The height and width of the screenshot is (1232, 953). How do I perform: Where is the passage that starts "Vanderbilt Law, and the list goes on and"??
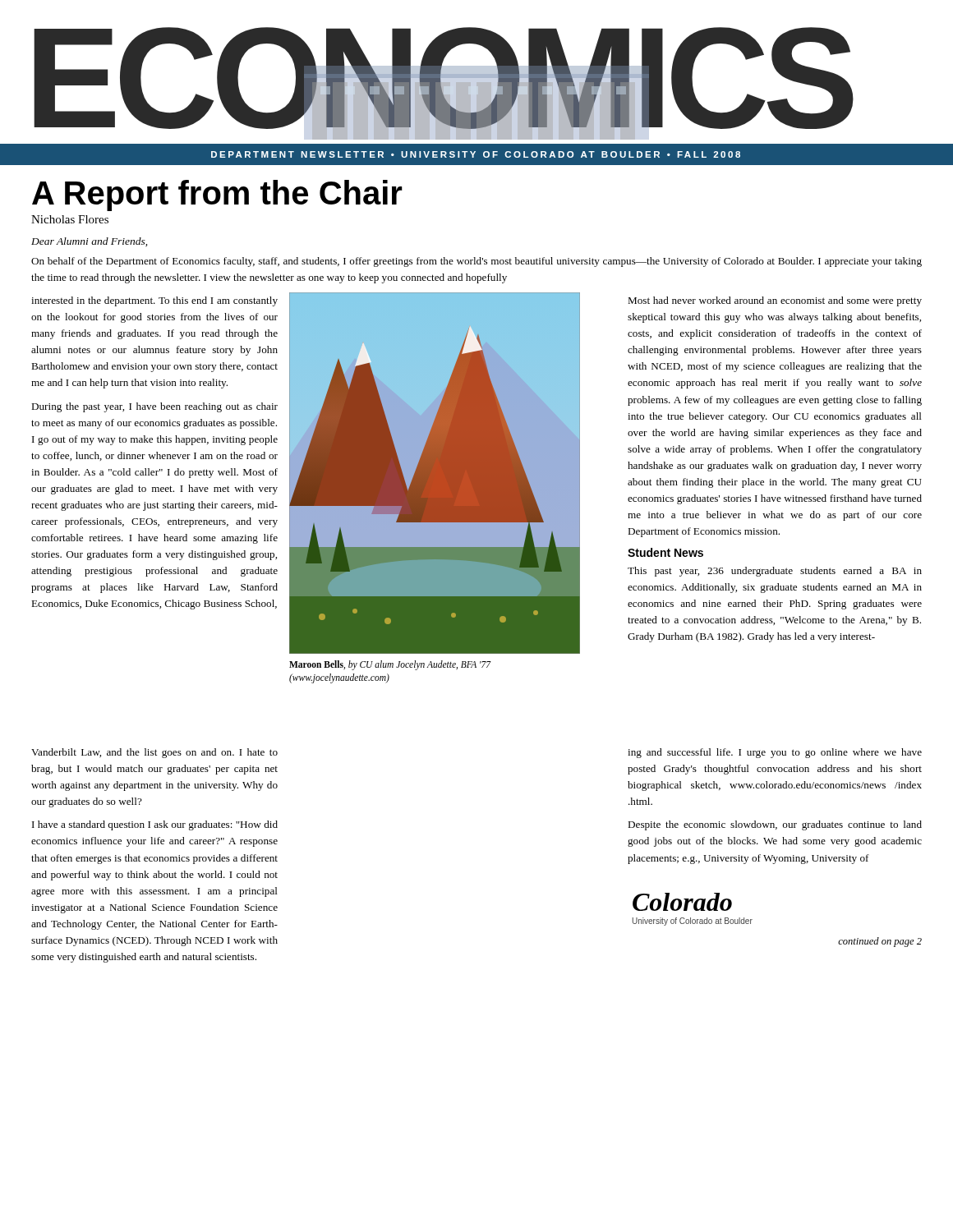(x=154, y=777)
